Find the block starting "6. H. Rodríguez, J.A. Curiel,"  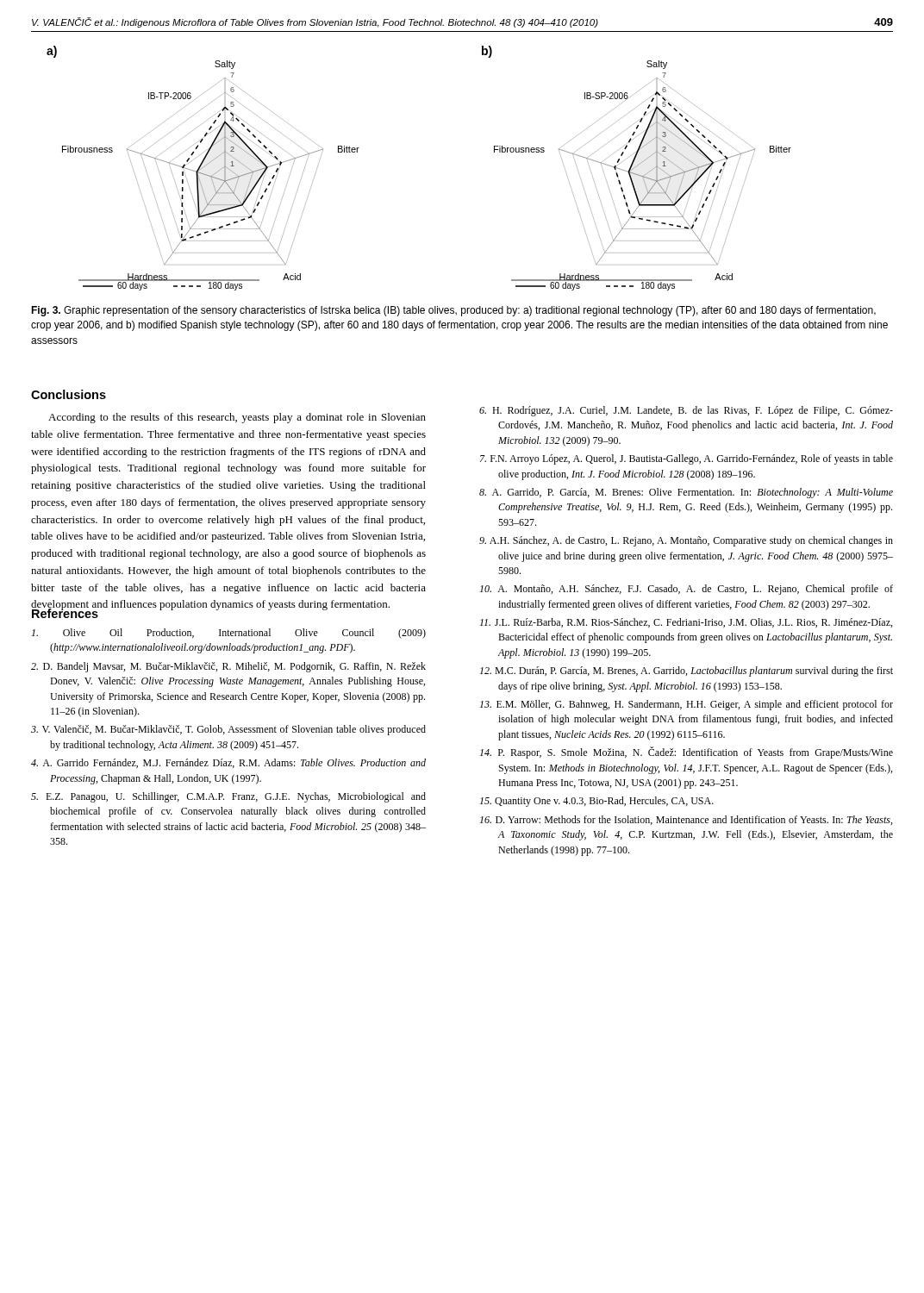(686, 631)
